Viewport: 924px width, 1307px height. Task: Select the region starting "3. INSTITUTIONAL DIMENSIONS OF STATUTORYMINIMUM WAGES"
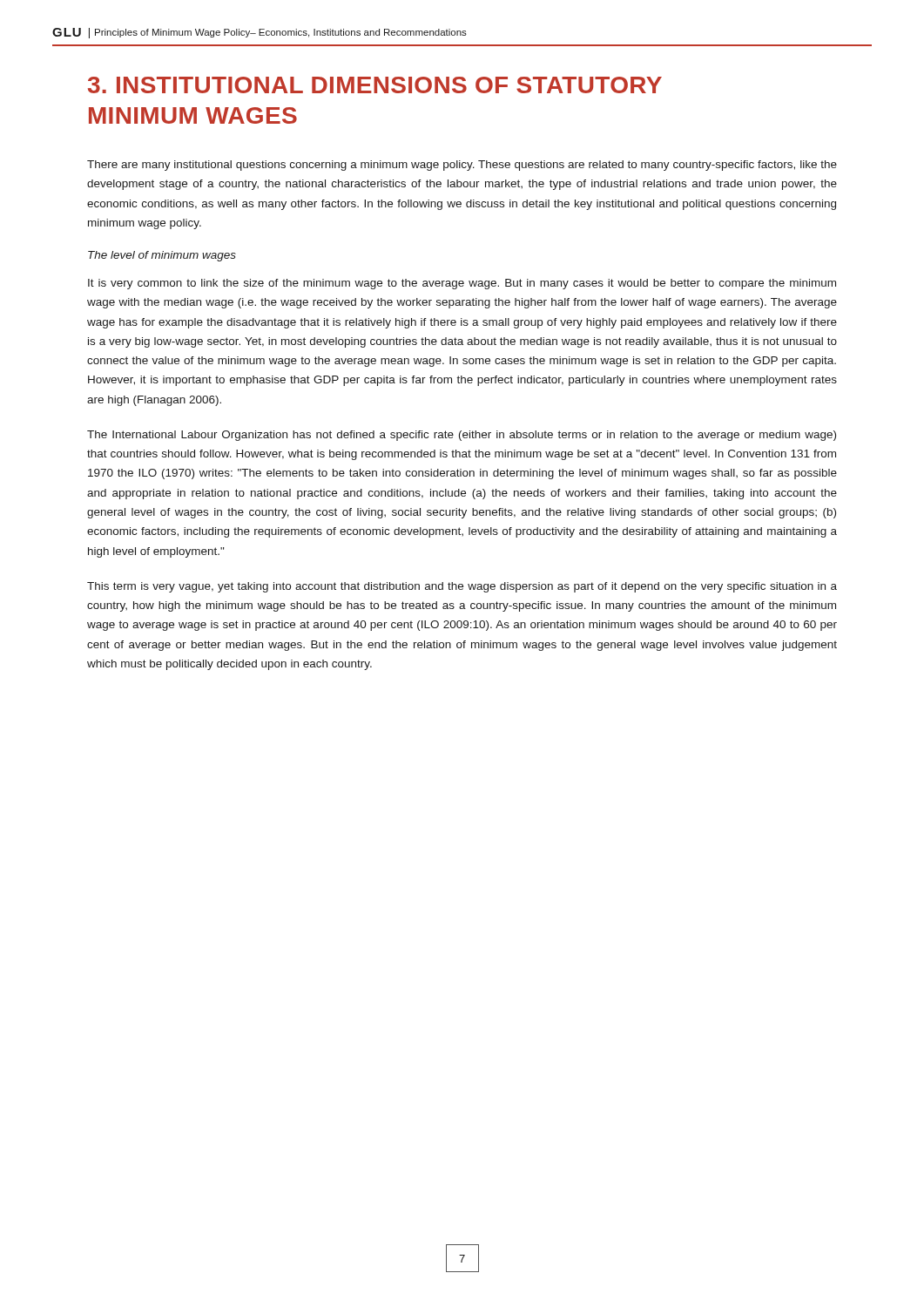[x=375, y=100]
